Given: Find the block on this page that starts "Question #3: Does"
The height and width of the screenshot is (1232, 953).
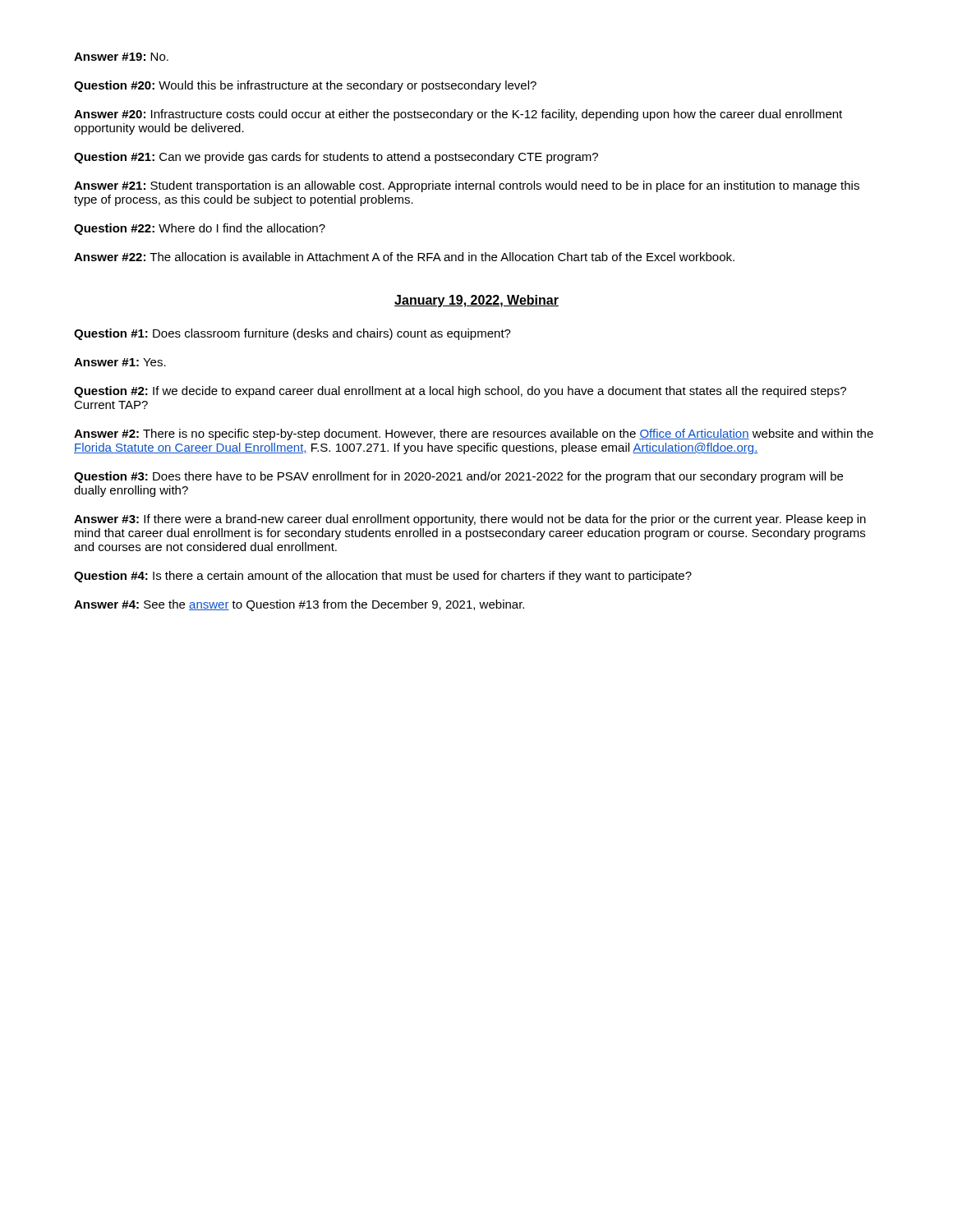Looking at the screenshot, I should (459, 483).
